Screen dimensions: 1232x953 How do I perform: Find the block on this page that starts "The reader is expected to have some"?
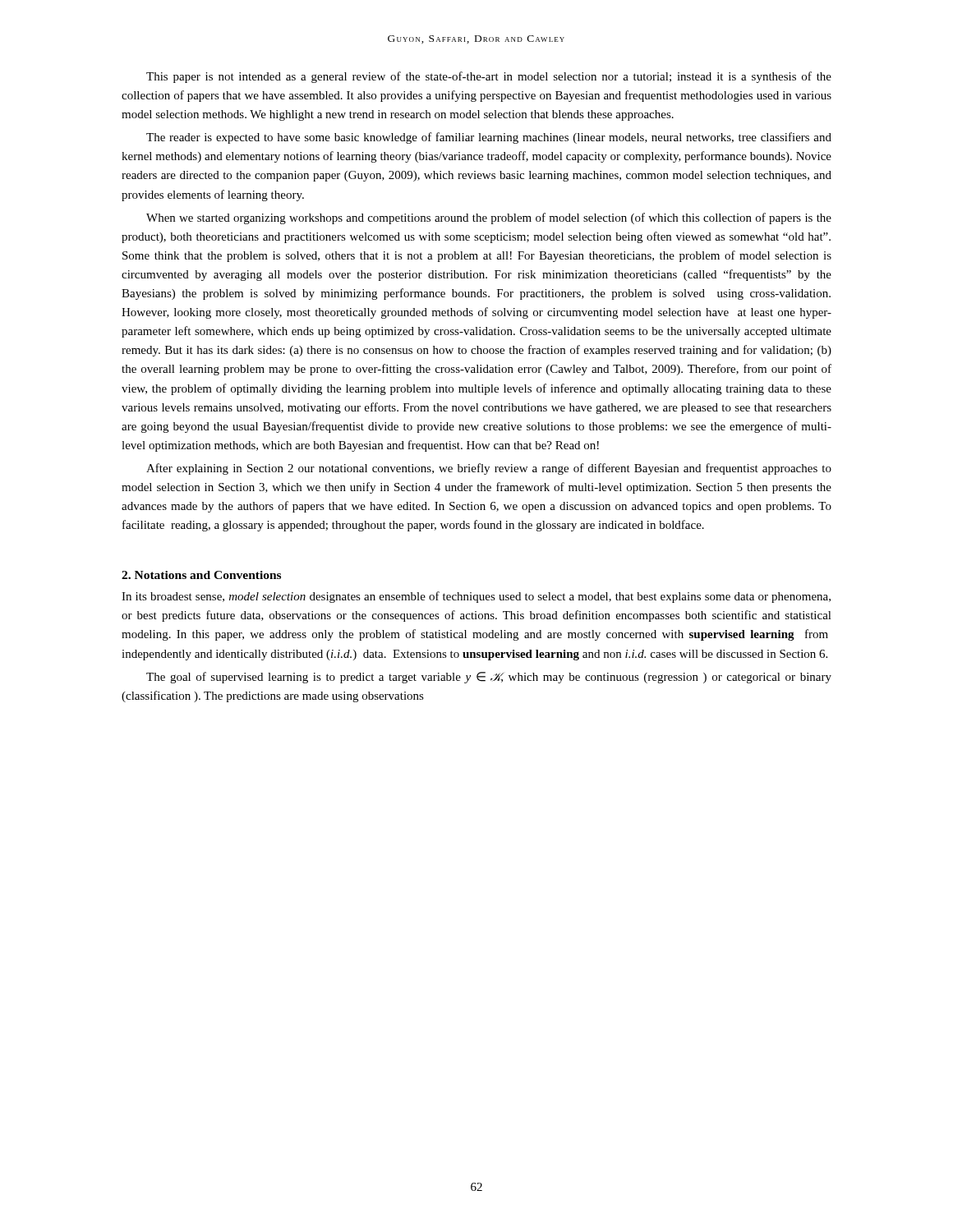476,166
